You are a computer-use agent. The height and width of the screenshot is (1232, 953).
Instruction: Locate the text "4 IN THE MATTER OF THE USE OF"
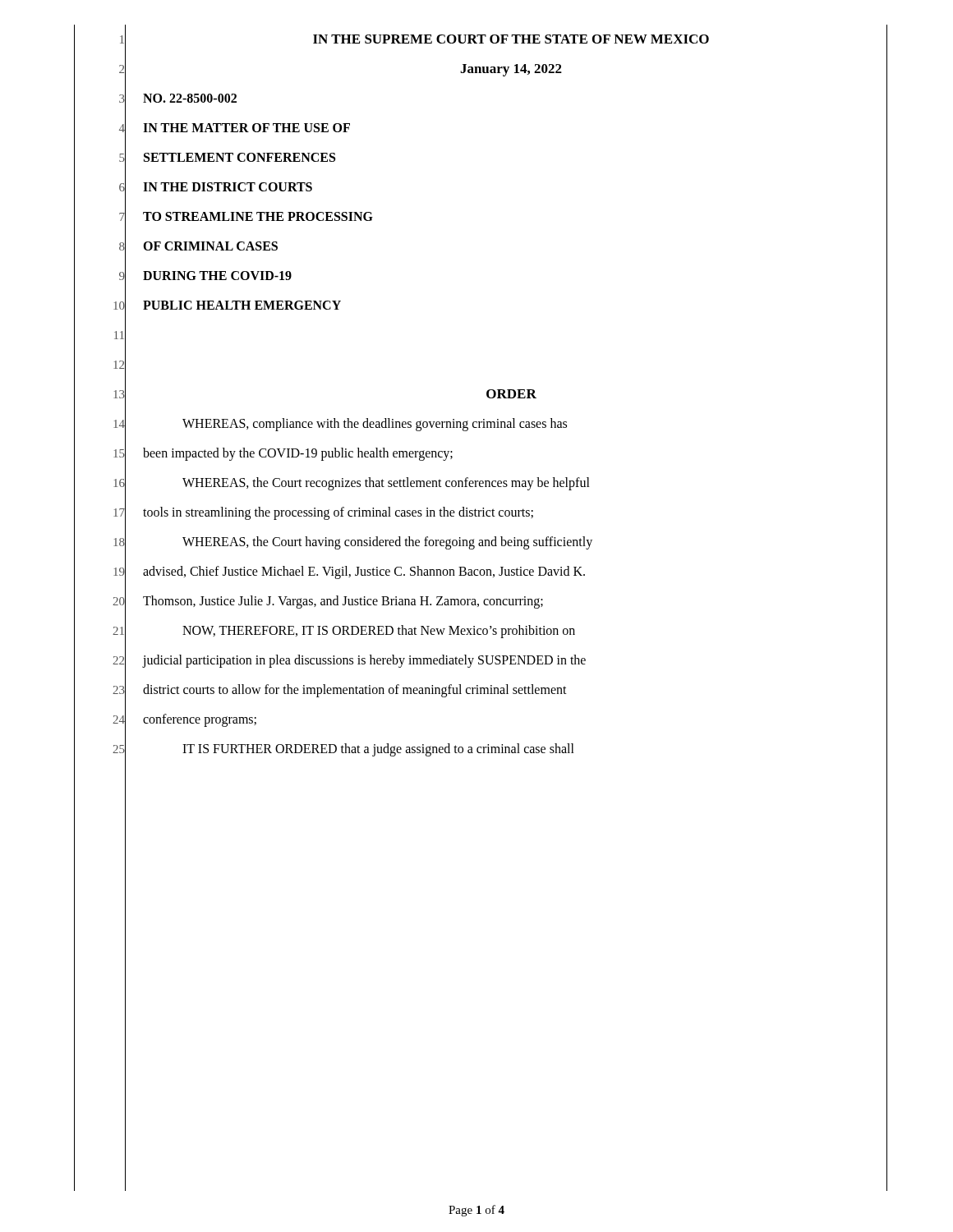(x=123, y=128)
